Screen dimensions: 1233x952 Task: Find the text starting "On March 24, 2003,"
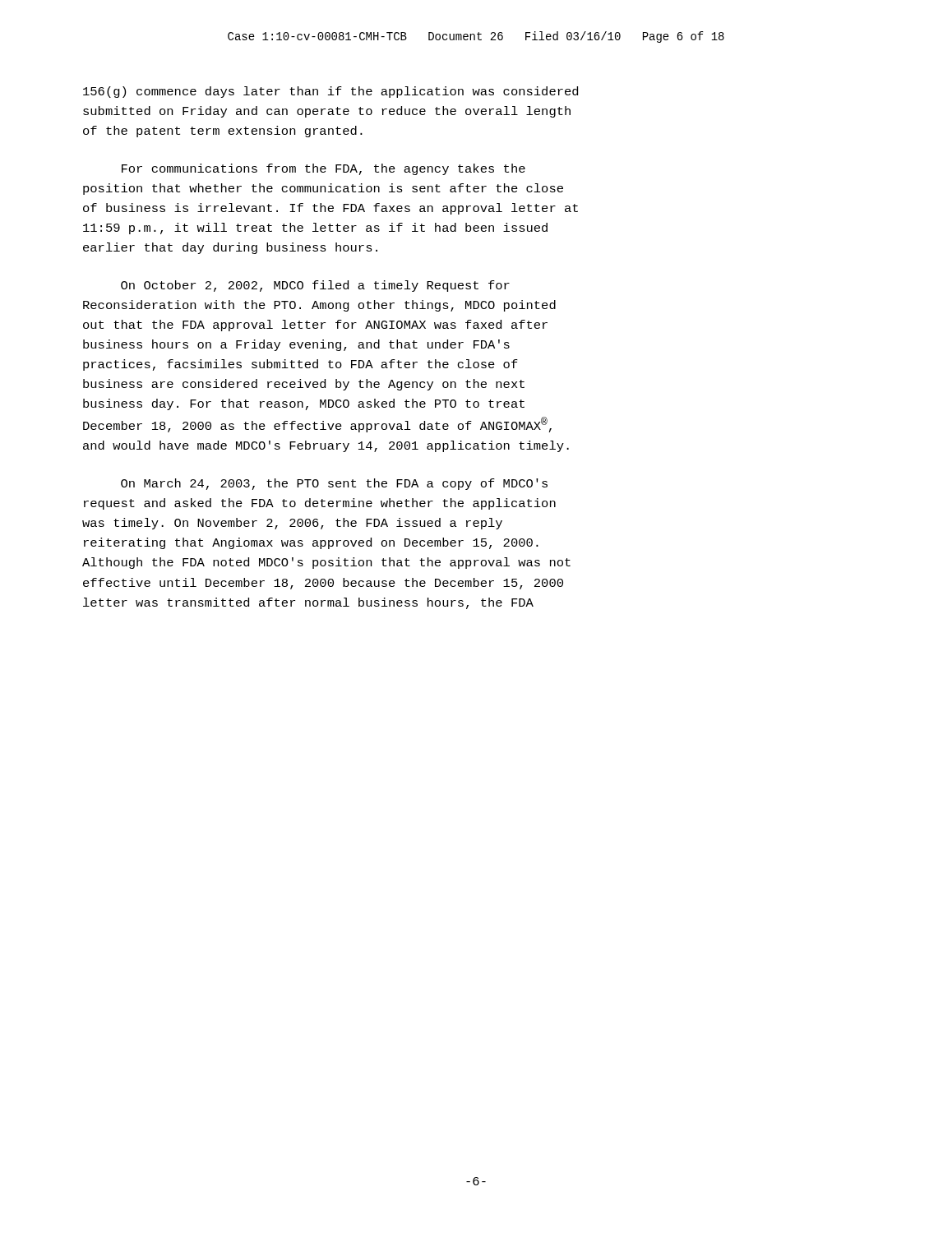pos(327,544)
